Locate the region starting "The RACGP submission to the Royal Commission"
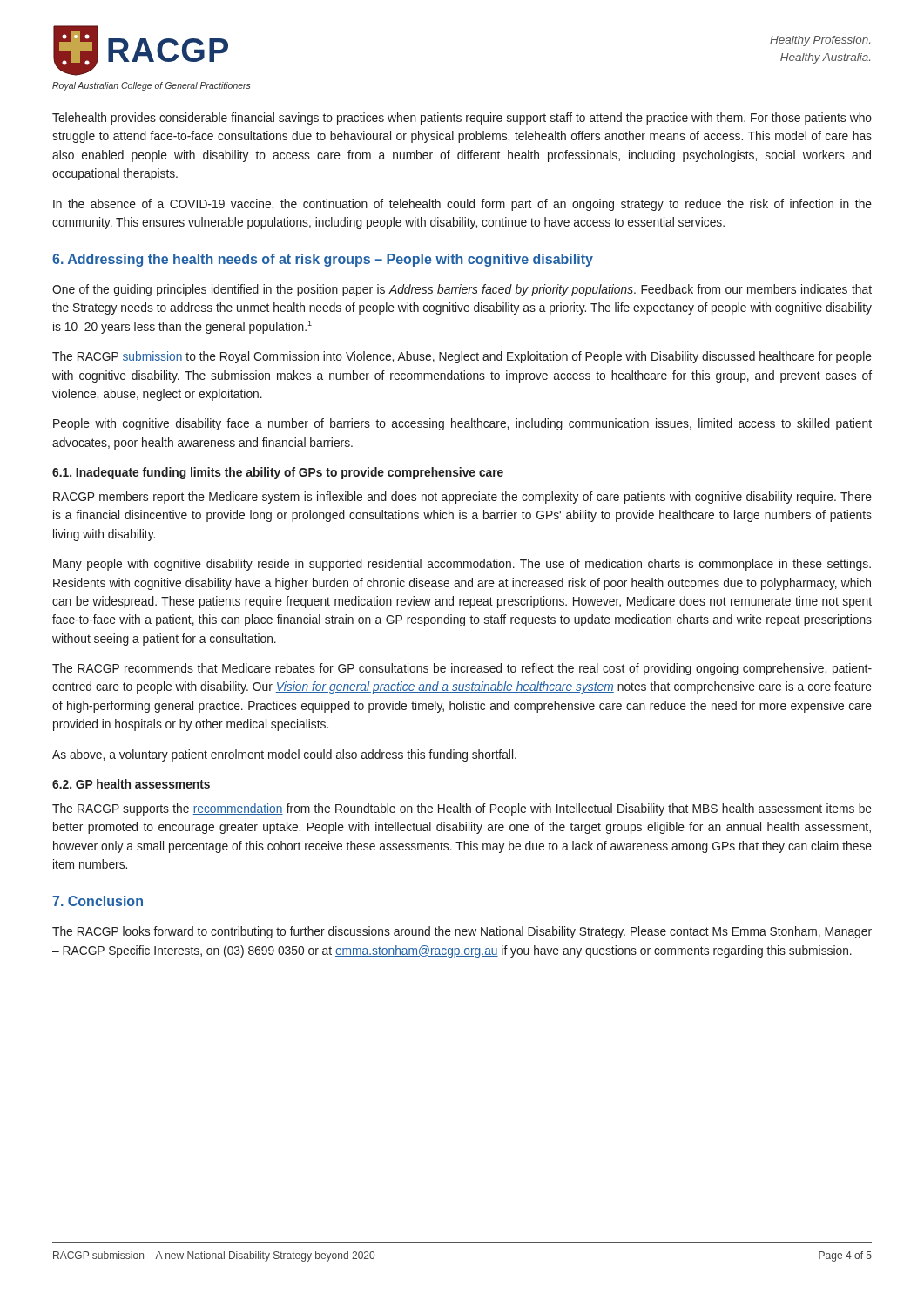This screenshot has height=1307, width=924. (x=462, y=376)
